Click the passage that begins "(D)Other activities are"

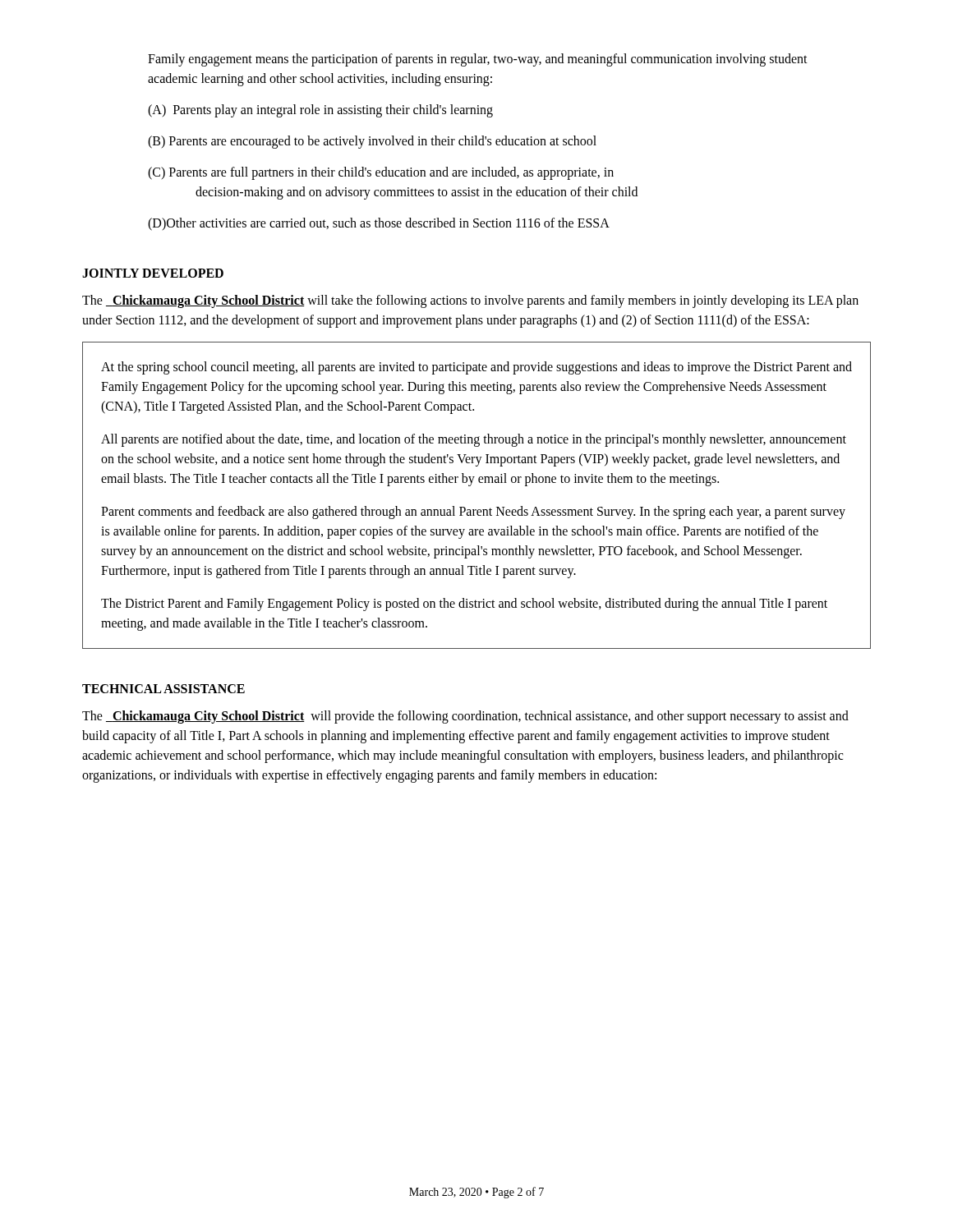click(x=379, y=223)
